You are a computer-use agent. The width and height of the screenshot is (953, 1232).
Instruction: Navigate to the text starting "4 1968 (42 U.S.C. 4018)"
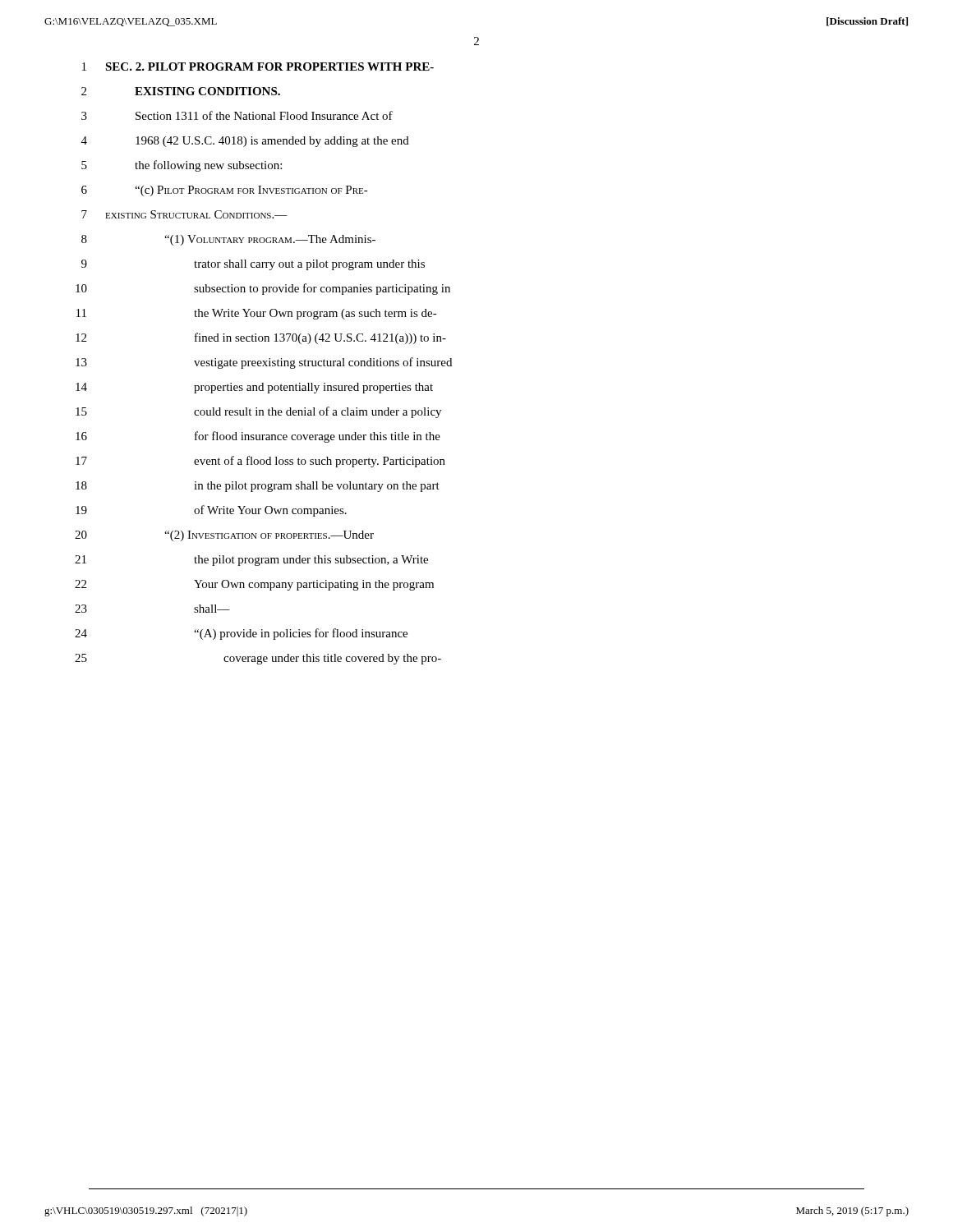245,142
